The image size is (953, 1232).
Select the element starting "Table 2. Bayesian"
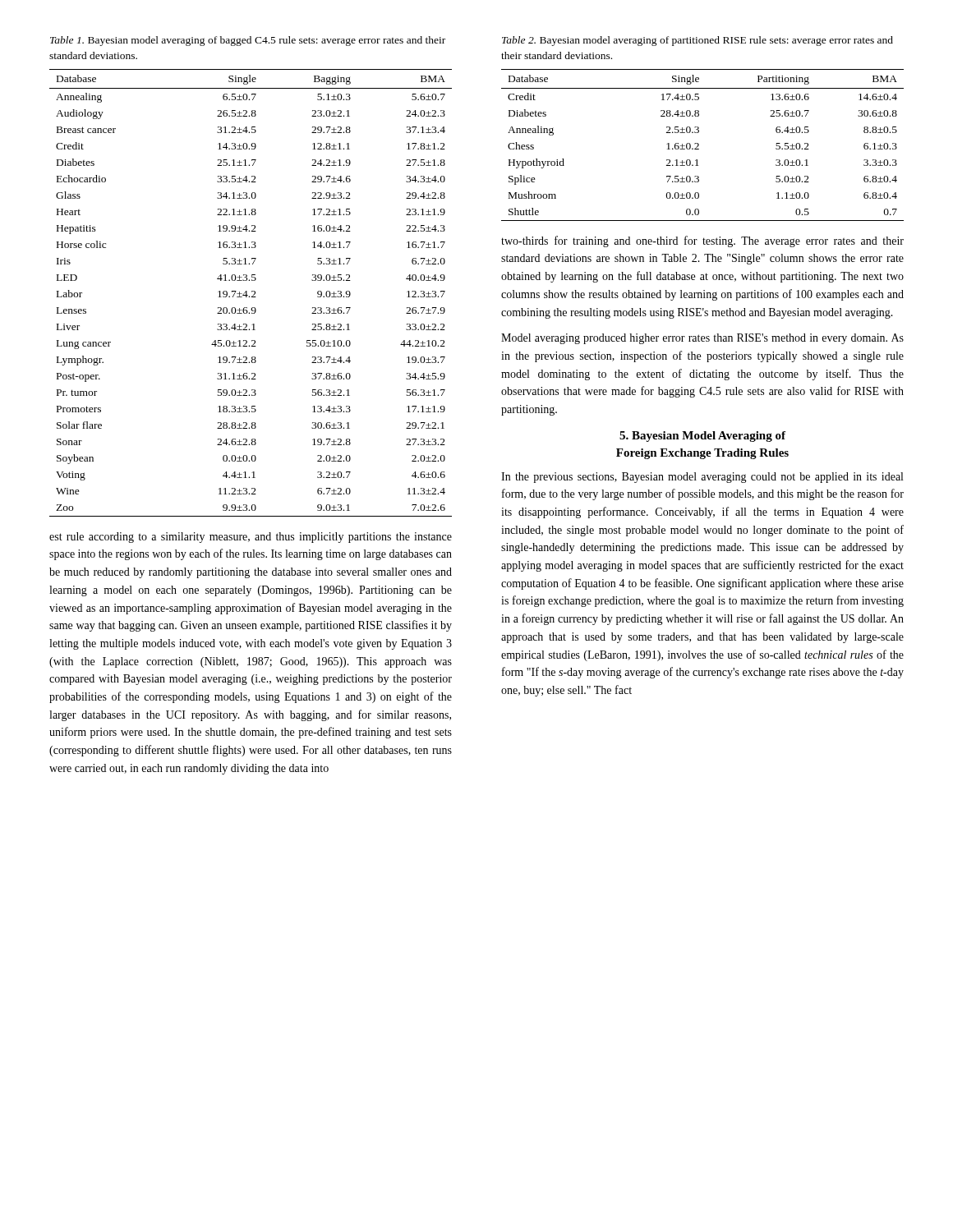point(697,48)
